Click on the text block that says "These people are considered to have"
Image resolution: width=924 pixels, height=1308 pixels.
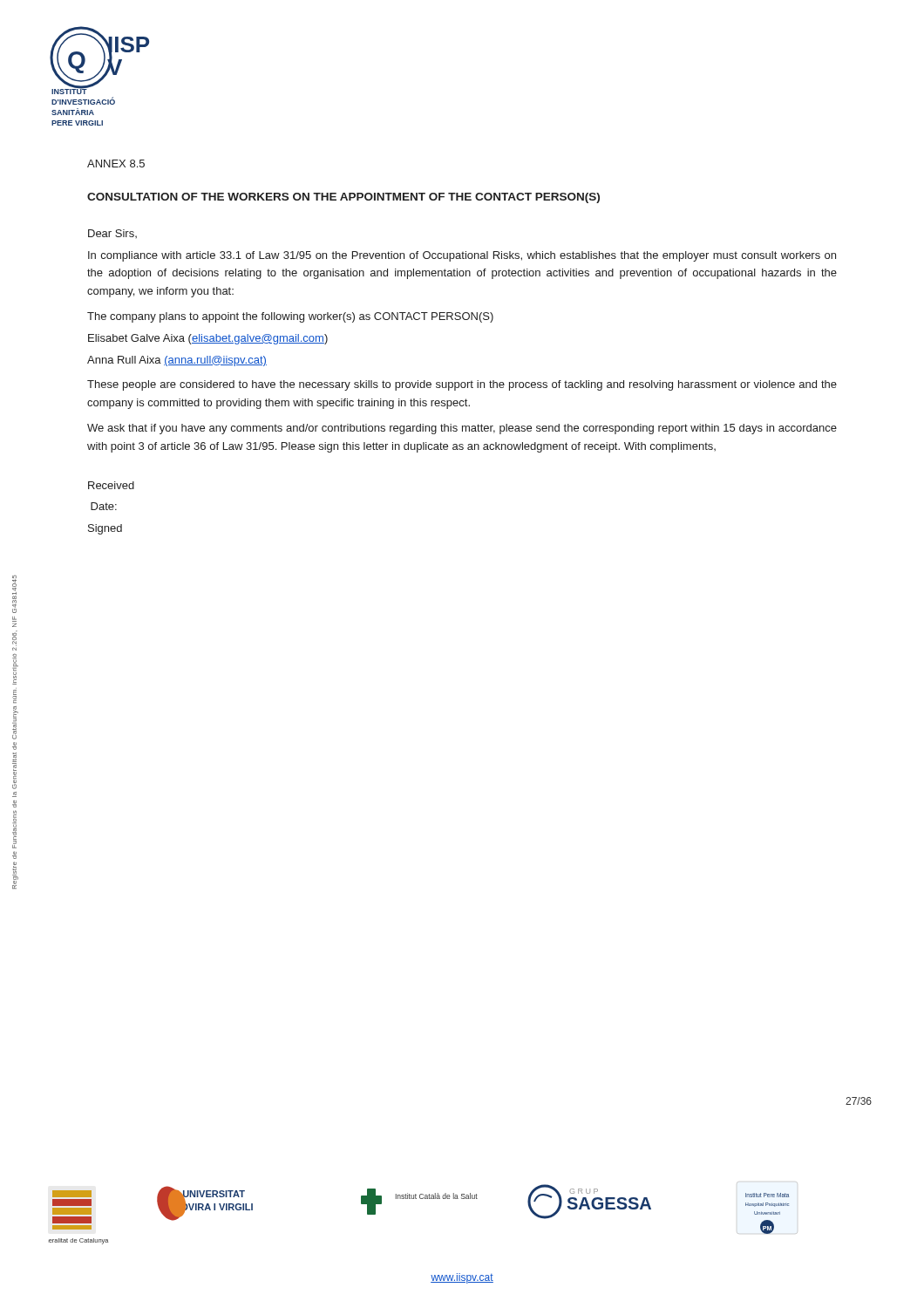pyautogui.click(x=462, y=394)
